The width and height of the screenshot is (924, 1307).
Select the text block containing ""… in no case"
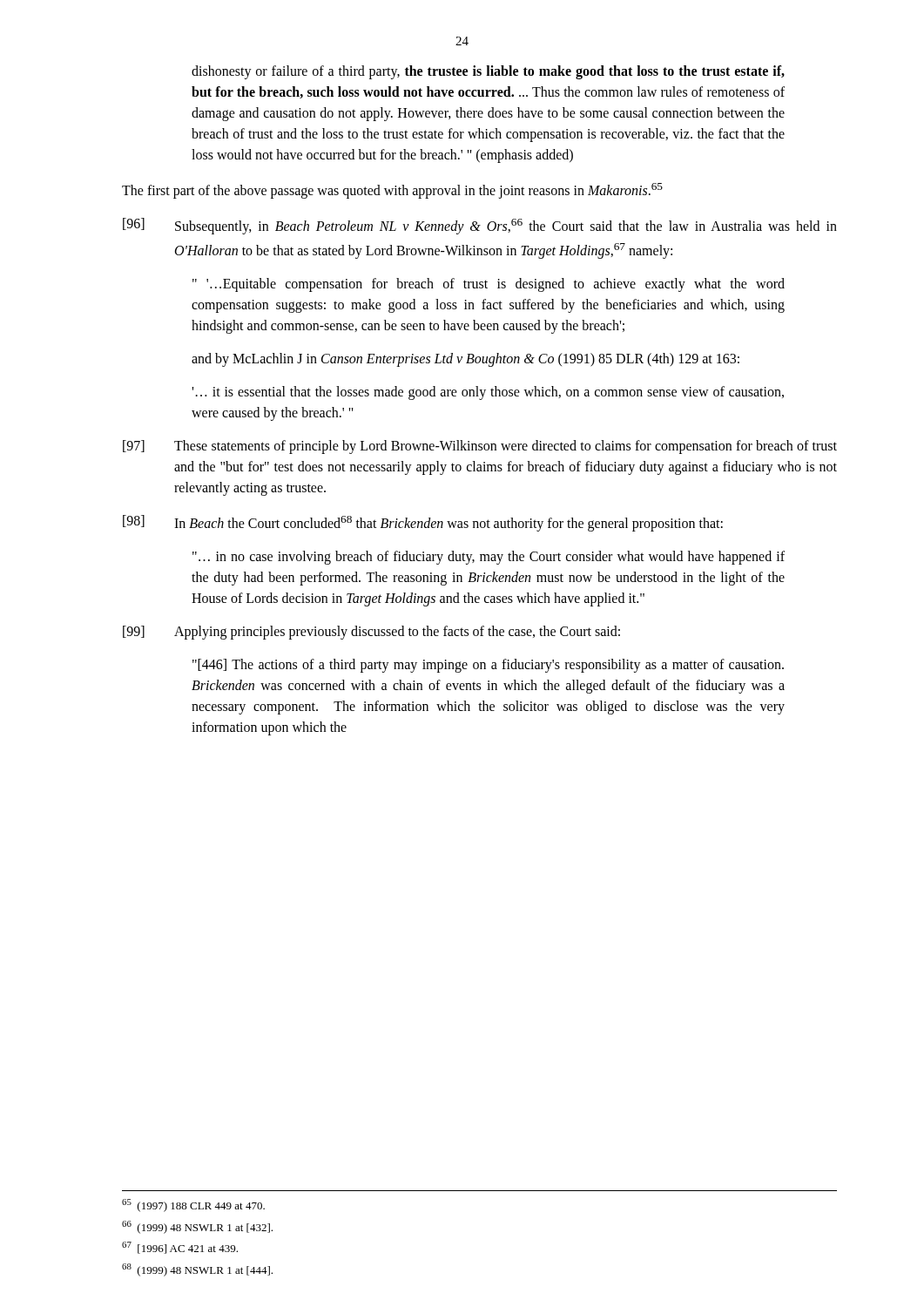488,577
